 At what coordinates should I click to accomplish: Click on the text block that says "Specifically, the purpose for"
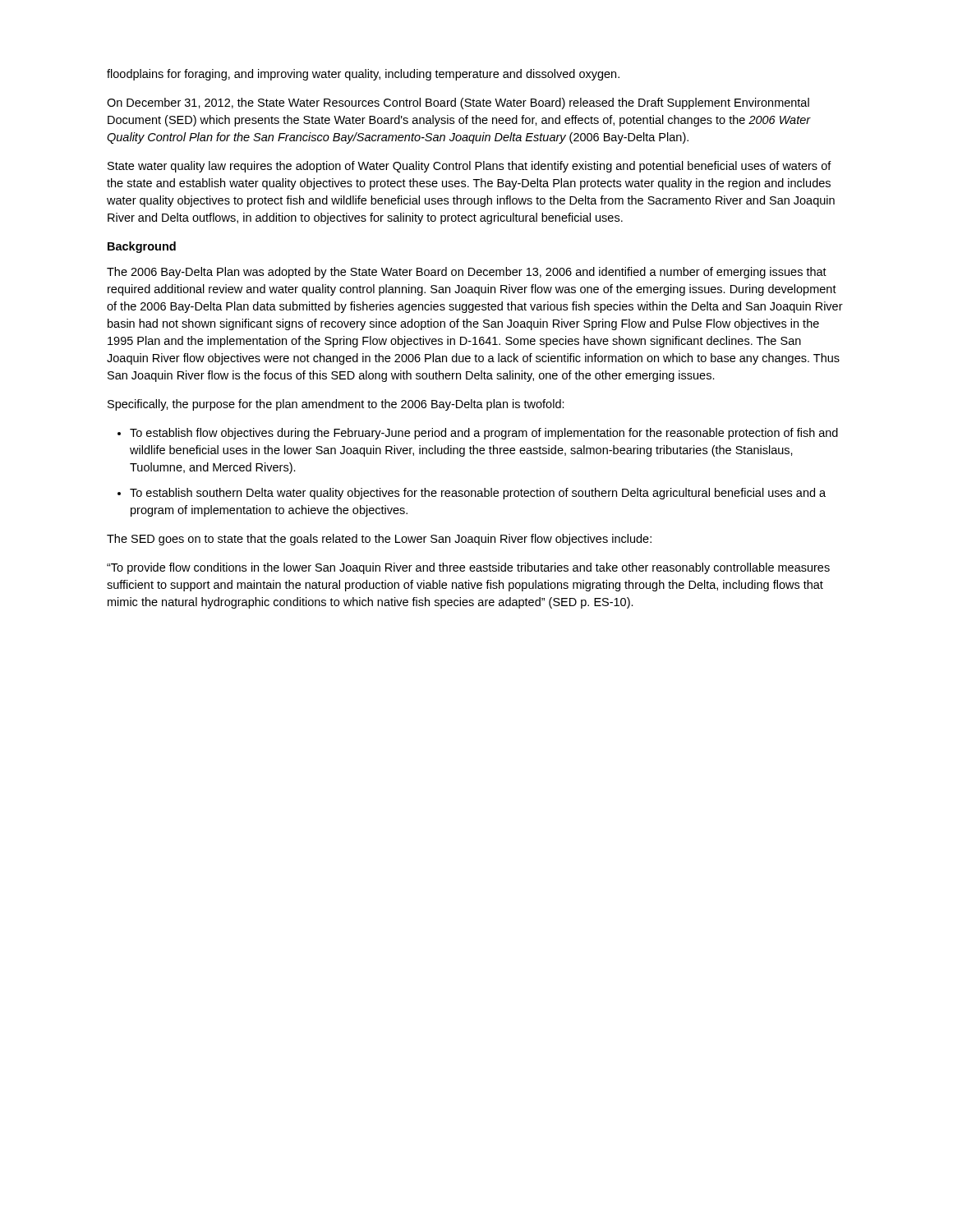click(x=336, y=404)
